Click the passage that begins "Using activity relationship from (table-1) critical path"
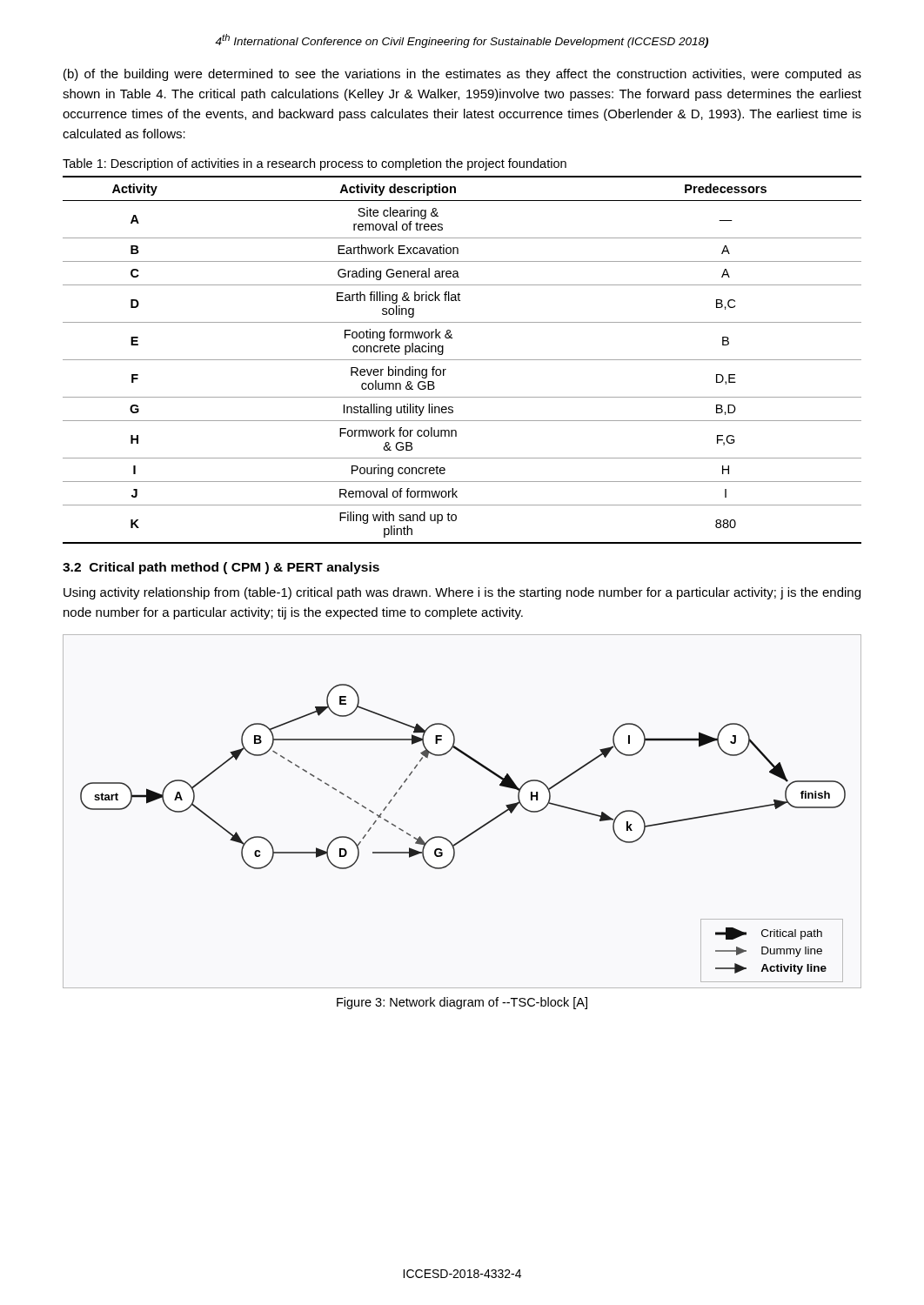The height and width of the screenshot is (1305, 924). point(462,602)
